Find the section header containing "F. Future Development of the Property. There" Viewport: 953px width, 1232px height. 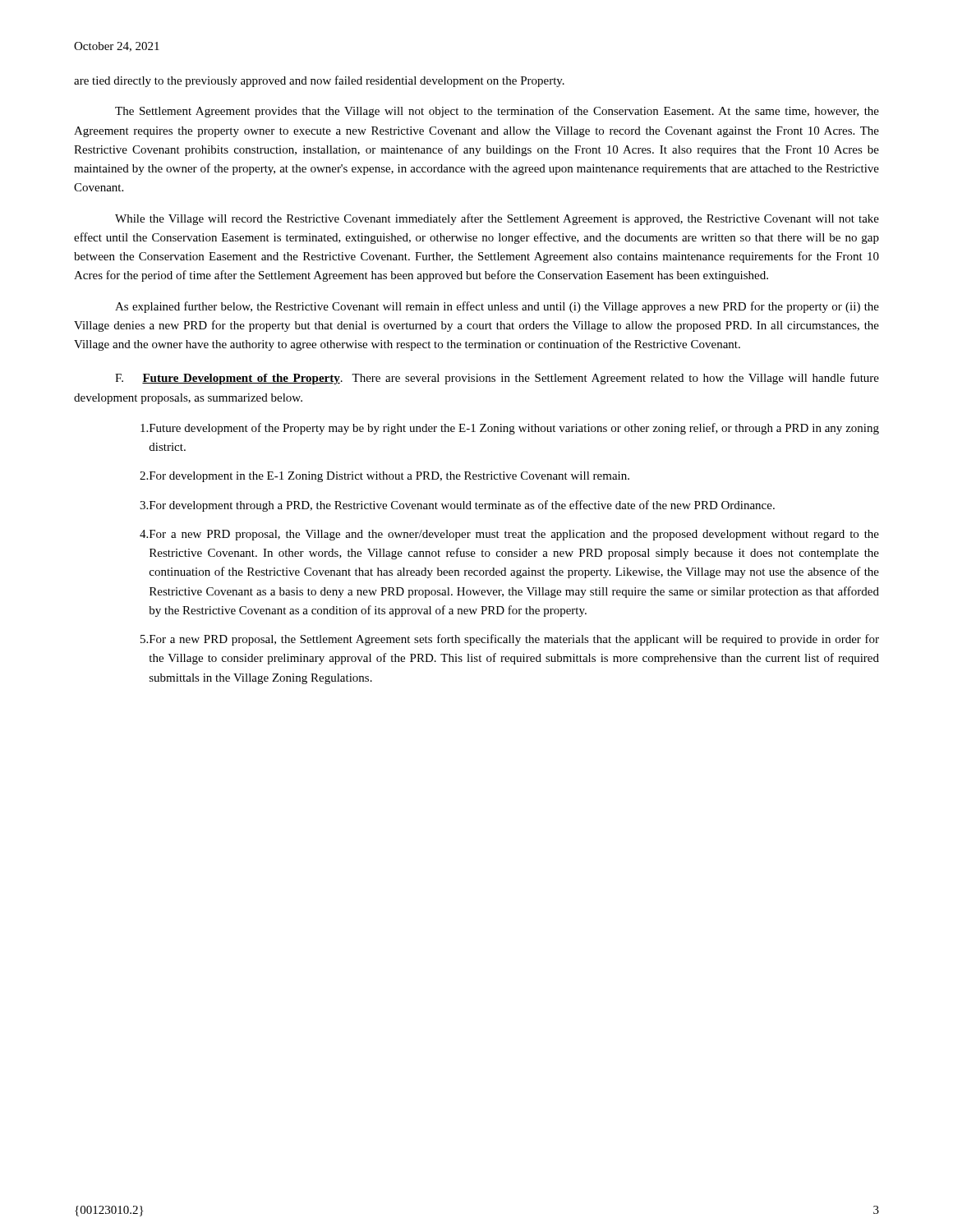(476, 388)
